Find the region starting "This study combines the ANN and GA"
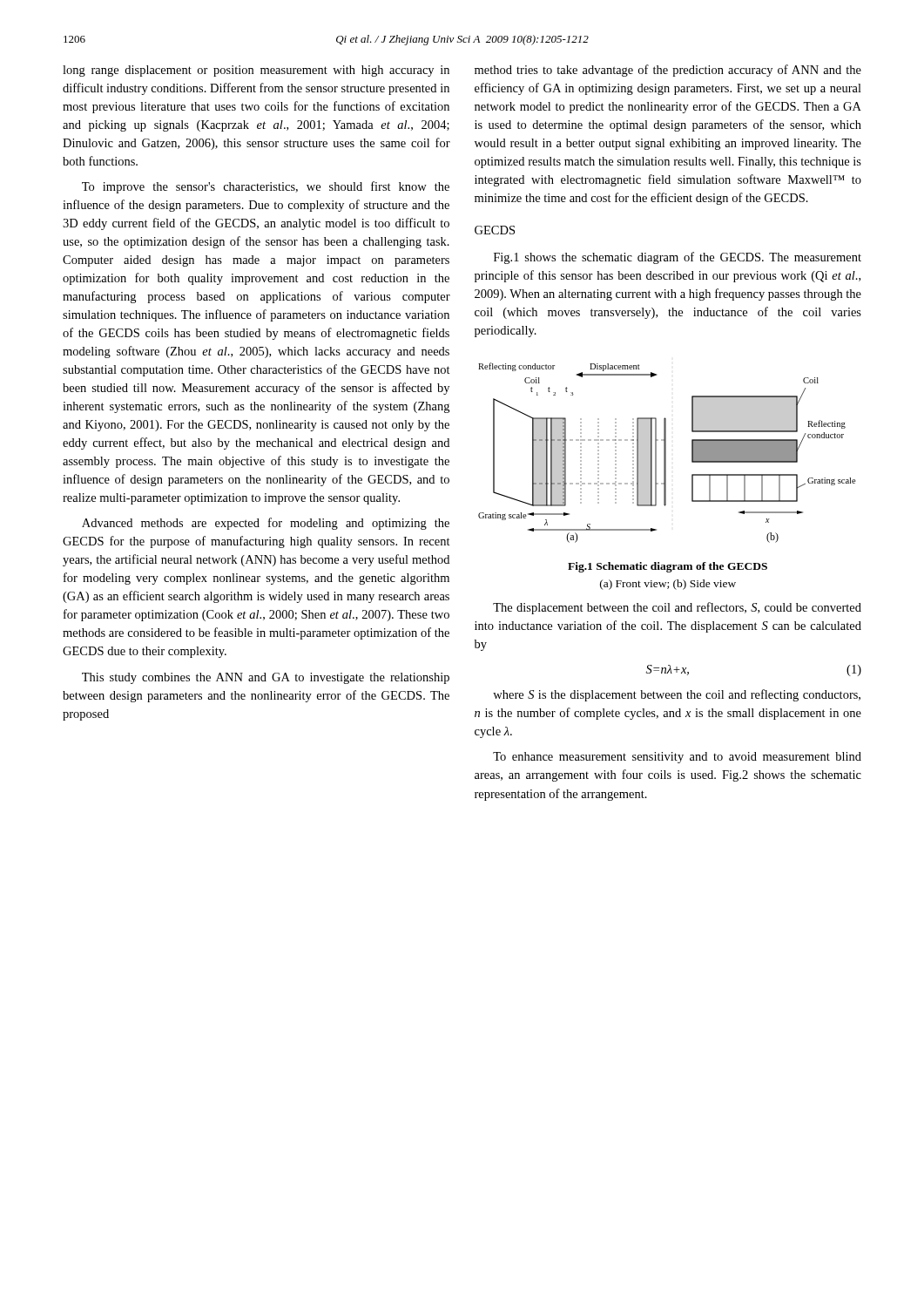Image resolution: width=924 pixels, height=1307 pixels. click(256, 695)
